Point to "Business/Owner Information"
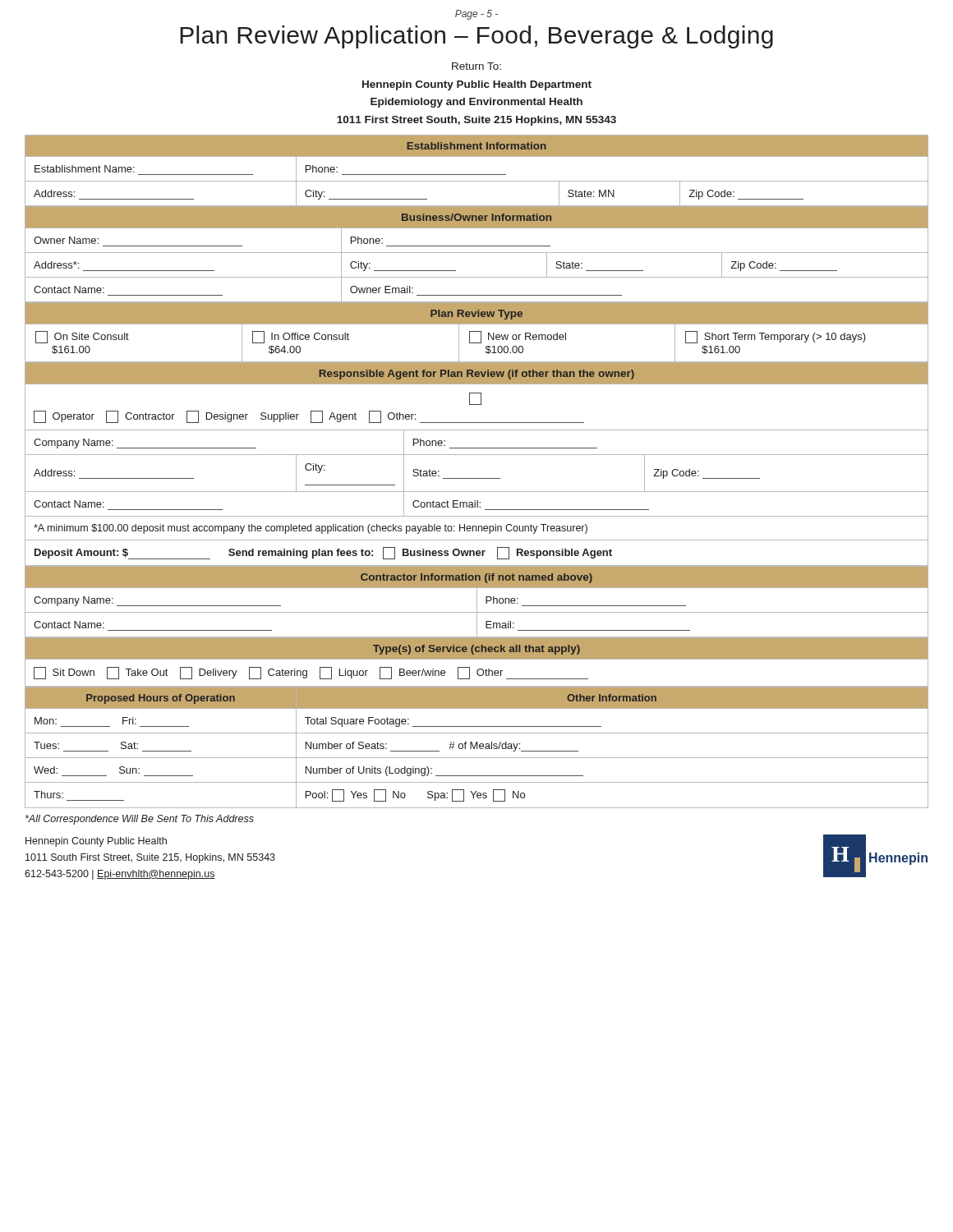The width and height of the screenshot is (953, 1232). click(476, 218)
